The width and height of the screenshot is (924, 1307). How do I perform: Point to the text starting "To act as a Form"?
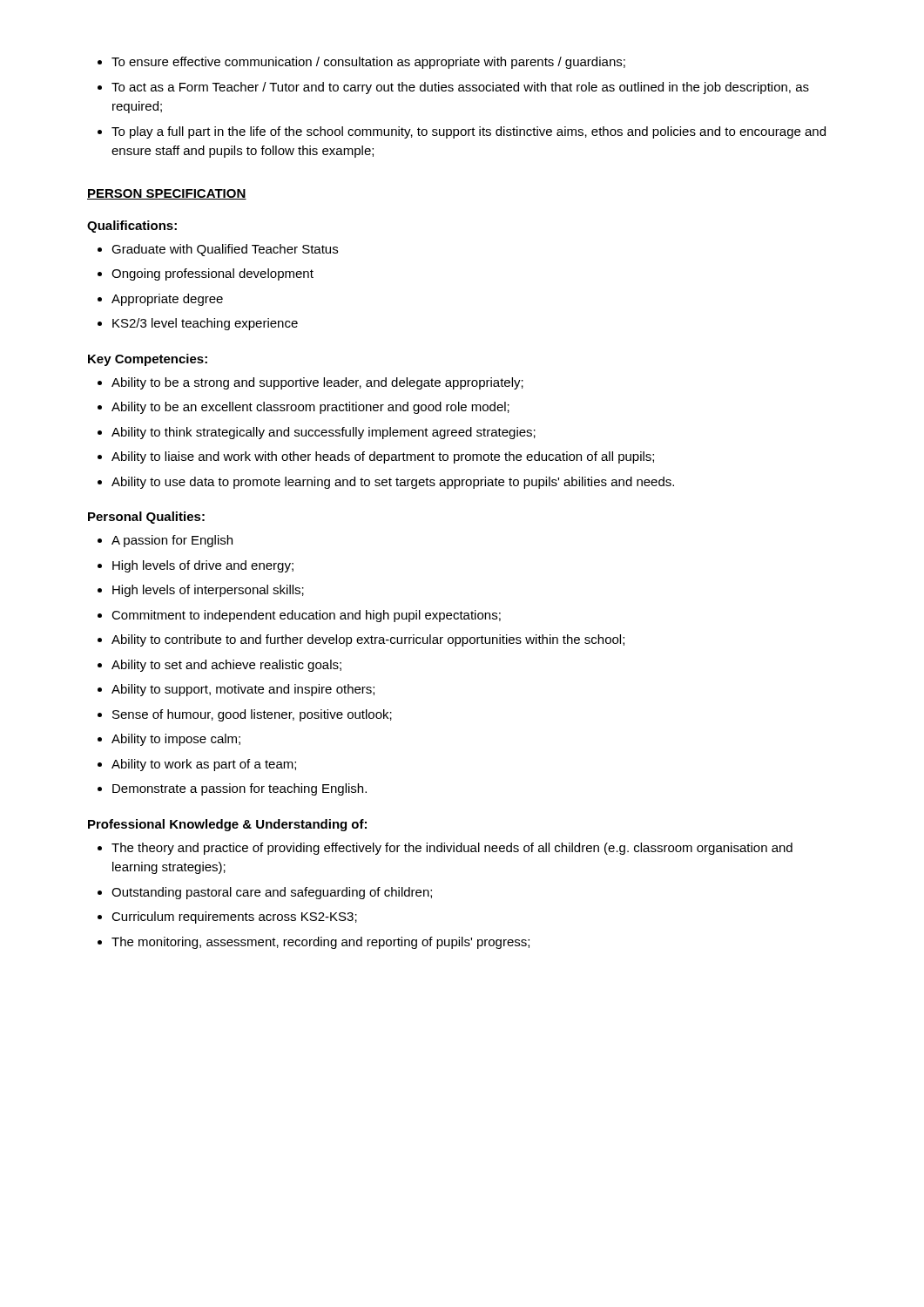pyautogui.click(x=462, y=97)
